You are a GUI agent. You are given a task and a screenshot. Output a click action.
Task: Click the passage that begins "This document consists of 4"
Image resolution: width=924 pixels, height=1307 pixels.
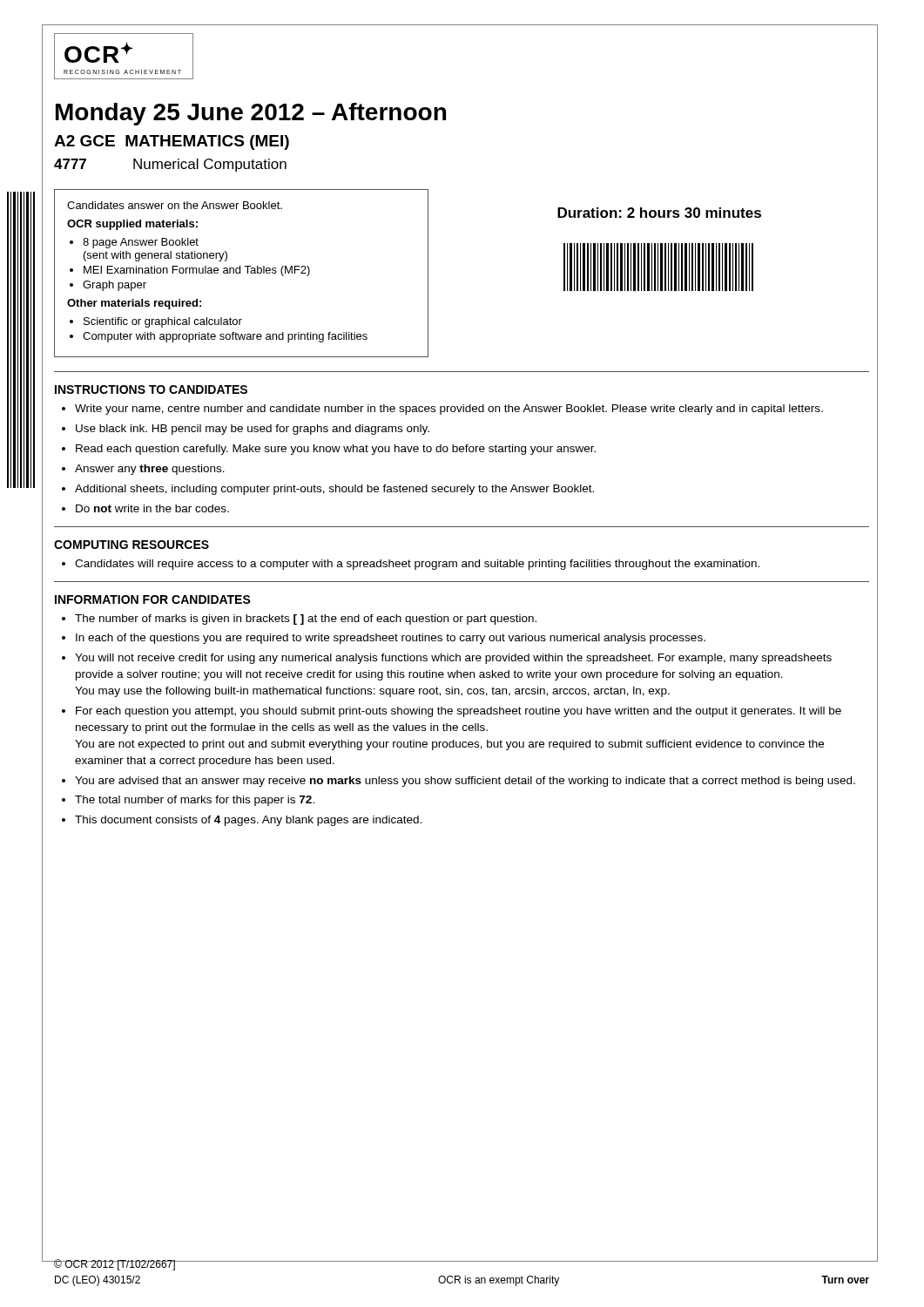(249, 820)
